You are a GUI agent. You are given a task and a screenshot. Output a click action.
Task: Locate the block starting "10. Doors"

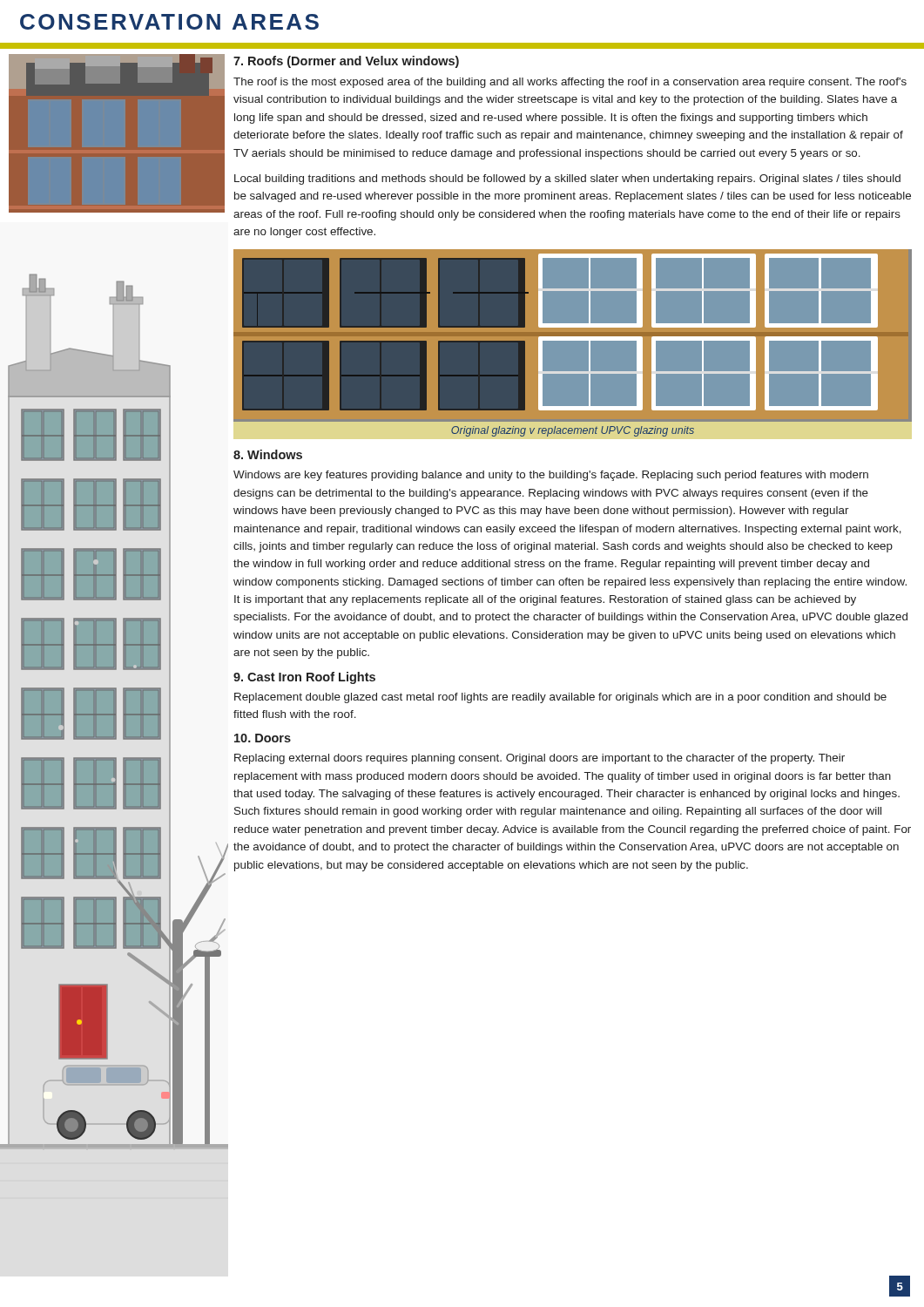pos(262,738)
